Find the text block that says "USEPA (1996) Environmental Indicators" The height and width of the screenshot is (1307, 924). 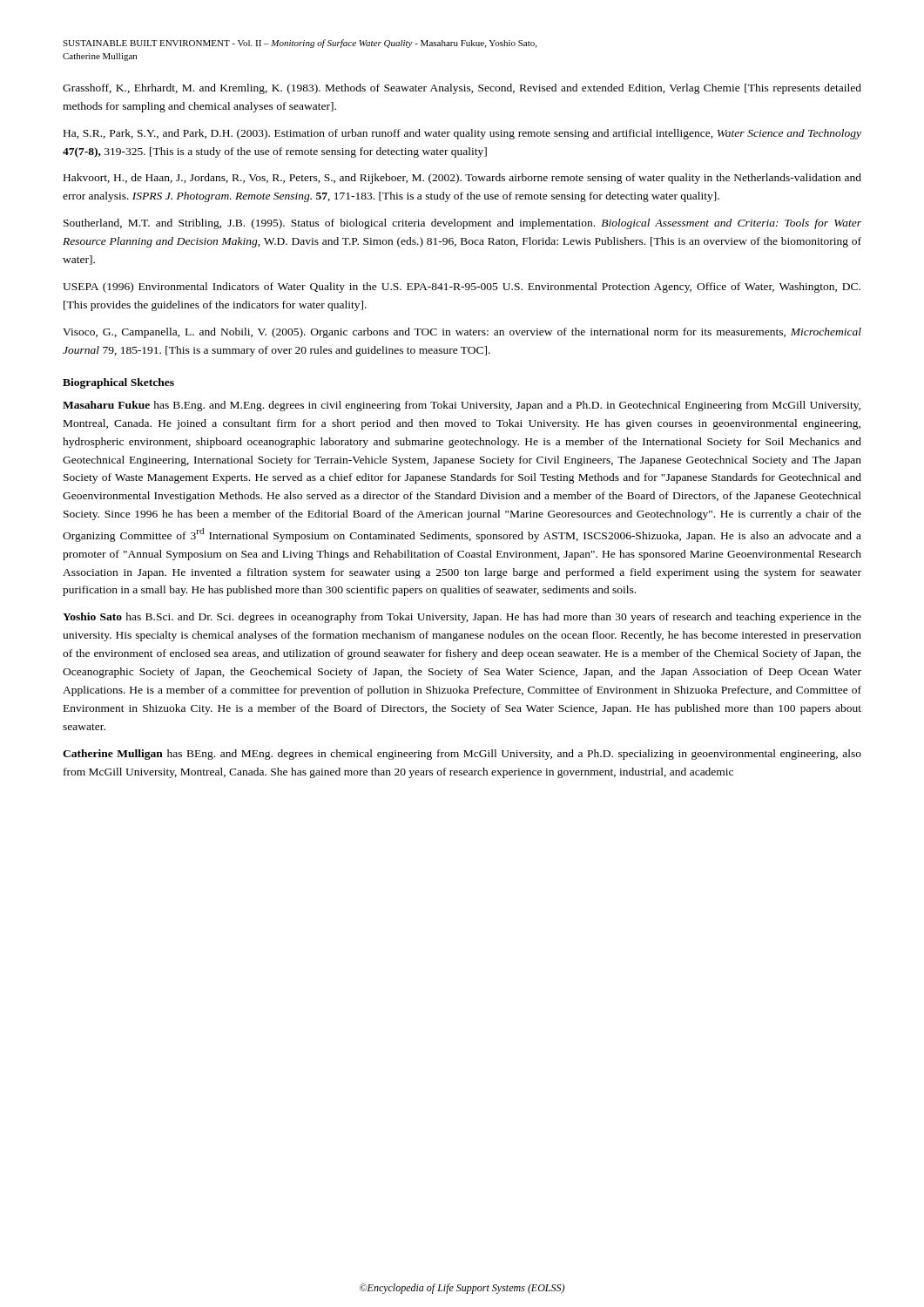pos(462,295)
